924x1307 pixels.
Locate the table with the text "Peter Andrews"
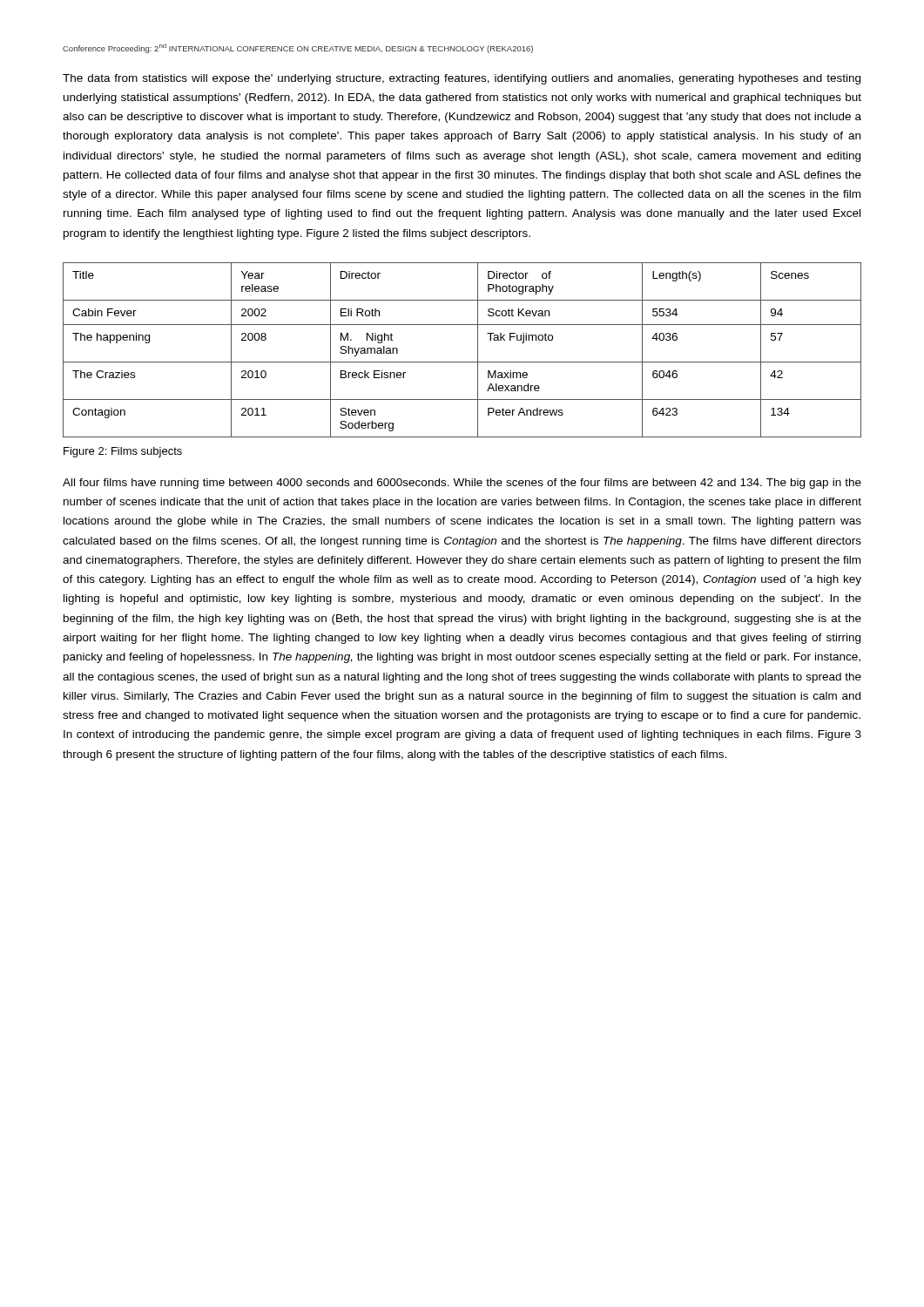(462, 350)
